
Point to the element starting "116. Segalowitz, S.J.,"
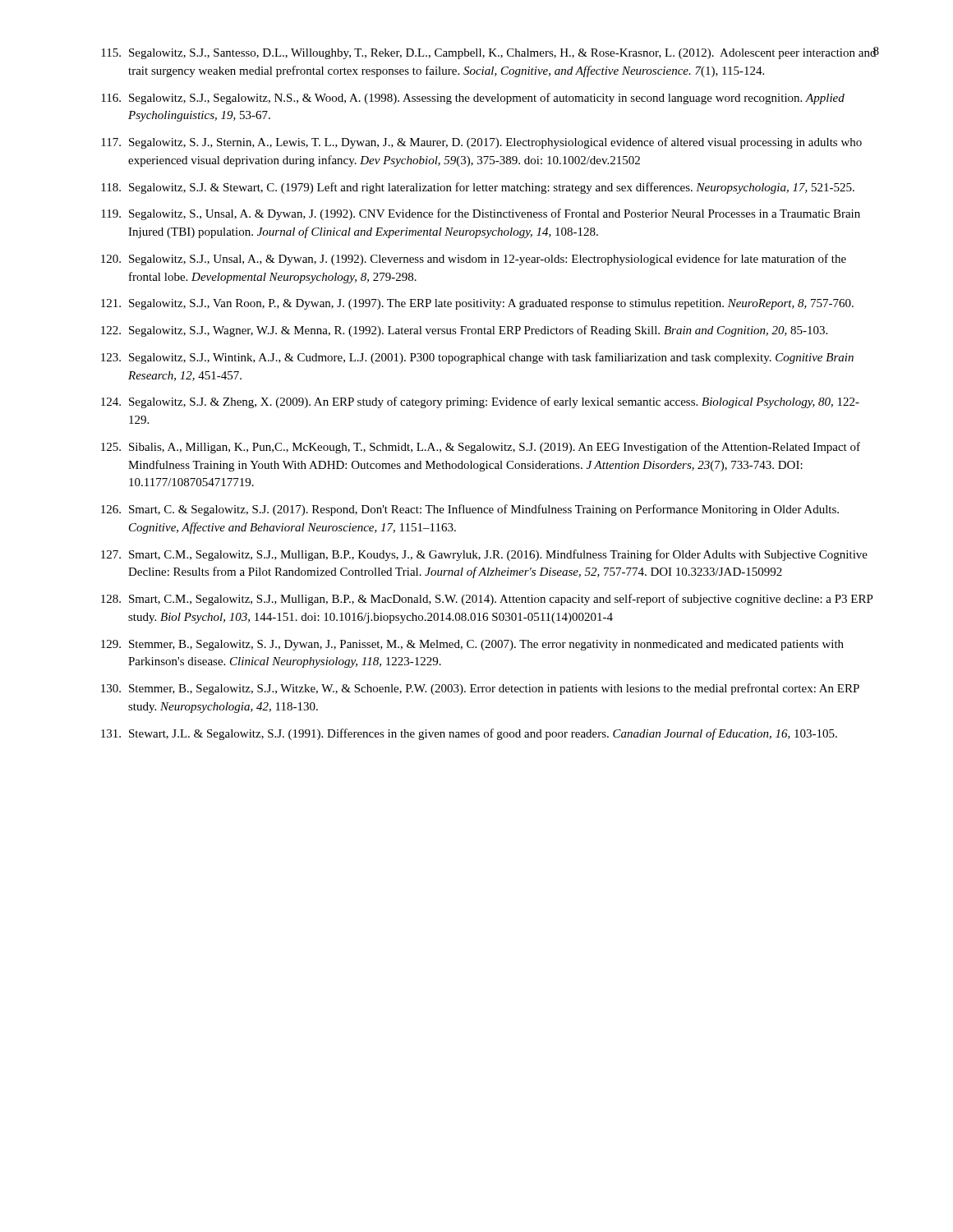[x=484, y=107]
